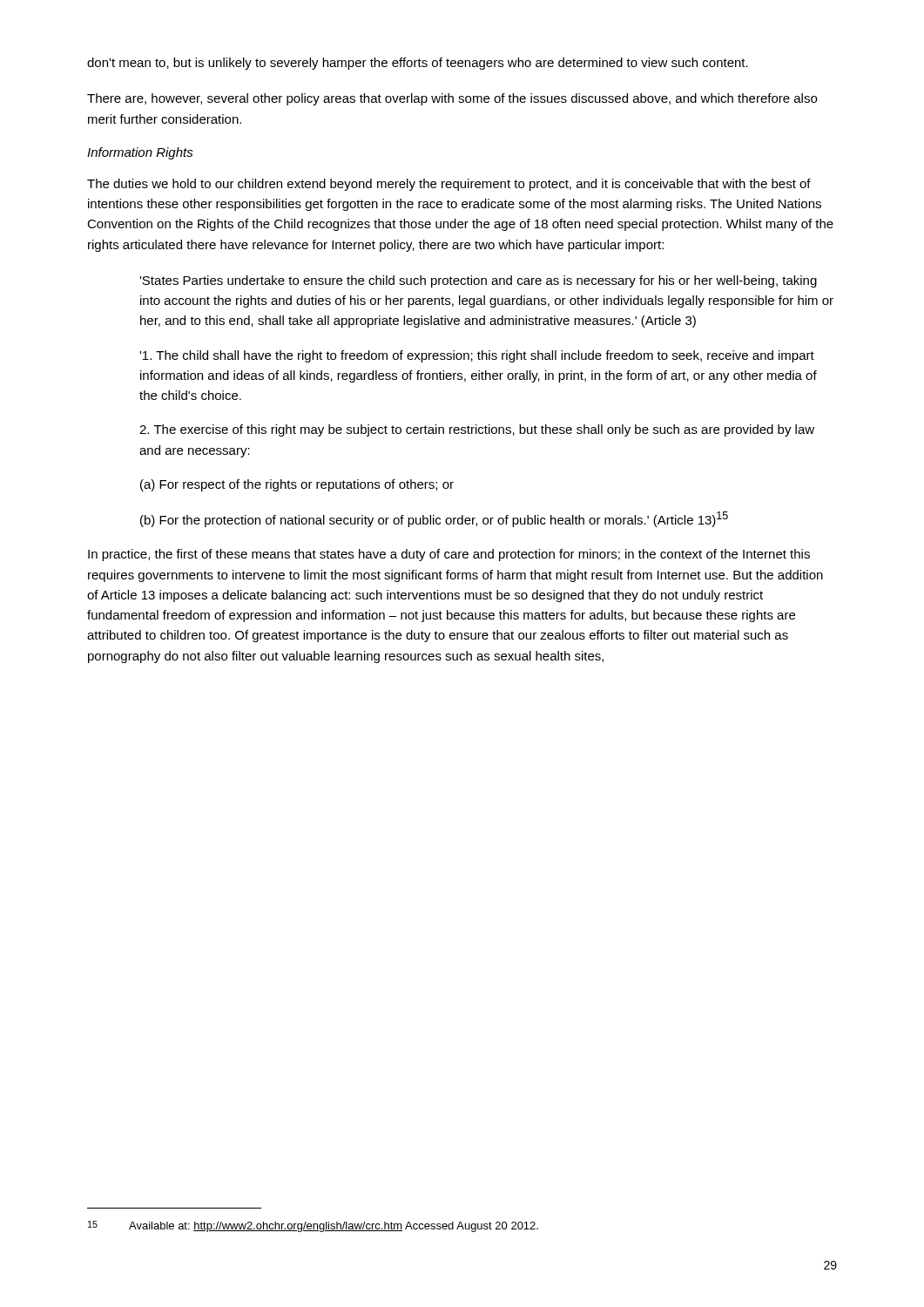The image size is (924, 1307).
Task: Select the text block that reads "(a) For respect of the rights or"
Action: (297, 484)
